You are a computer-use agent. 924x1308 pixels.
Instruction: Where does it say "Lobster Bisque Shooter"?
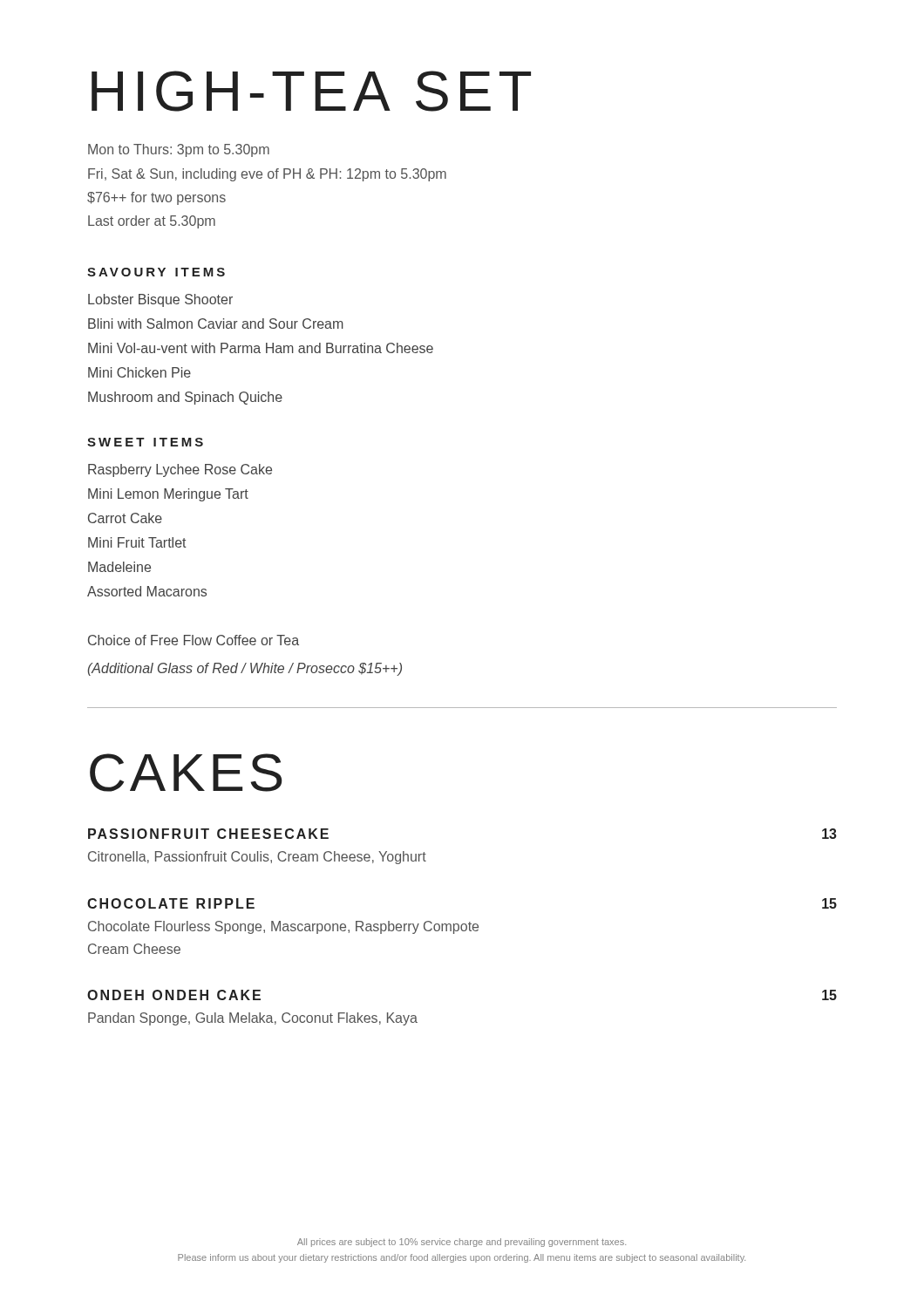click(x=160, y=300)
